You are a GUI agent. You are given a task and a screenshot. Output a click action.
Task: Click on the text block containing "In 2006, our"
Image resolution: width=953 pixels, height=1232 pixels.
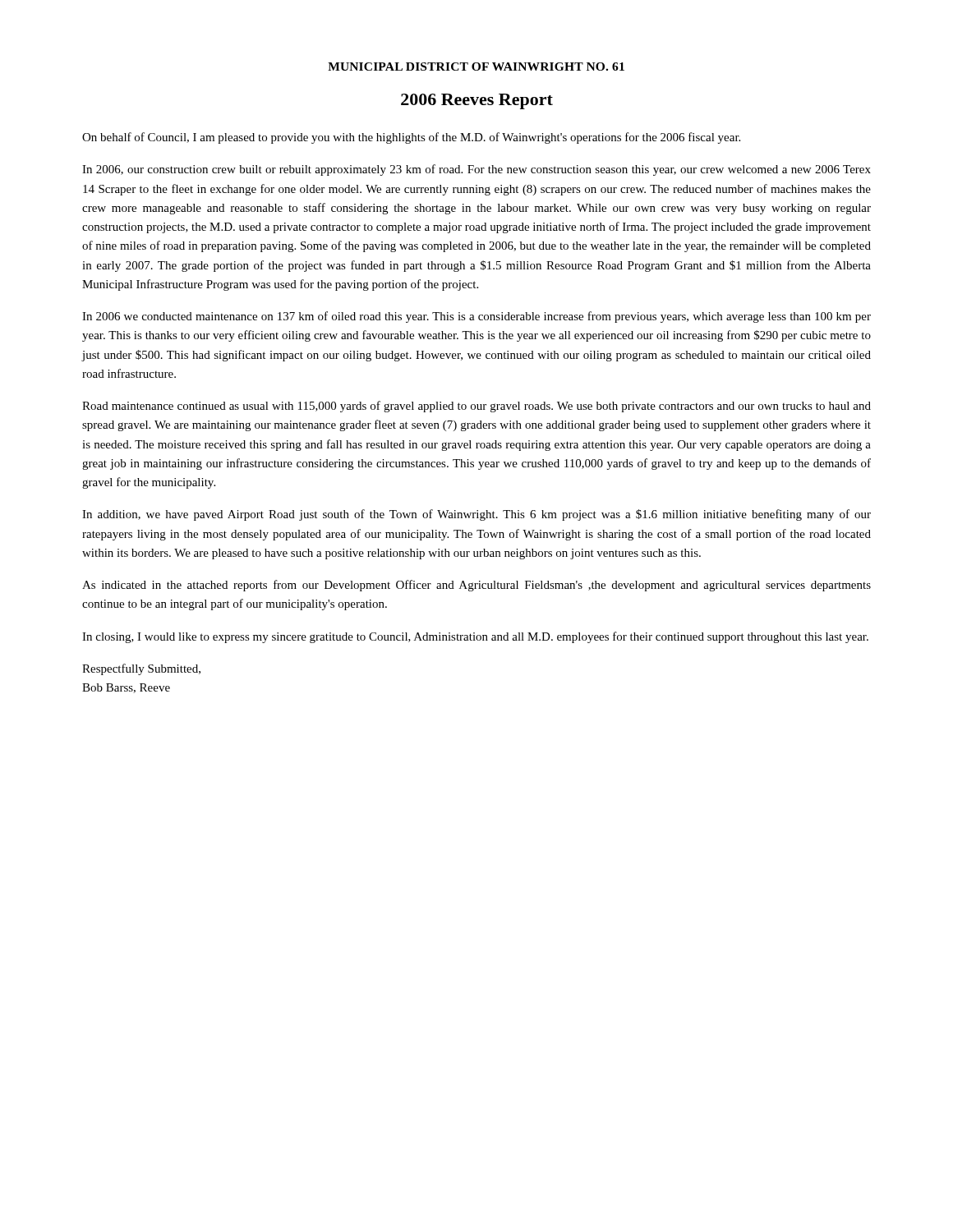click(x=476, y=227)
